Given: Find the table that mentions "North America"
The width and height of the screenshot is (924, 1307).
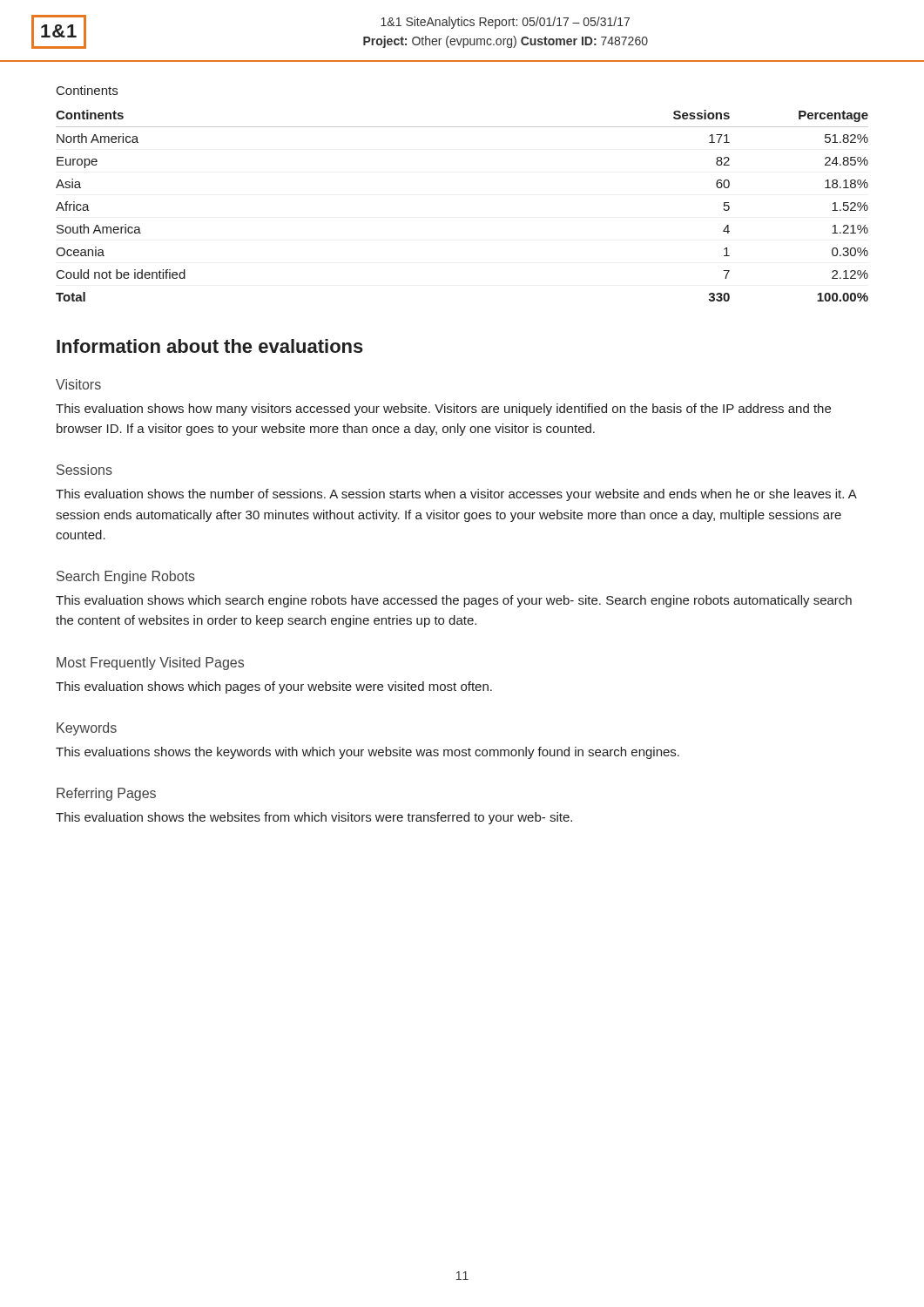Looking at the screenshot, I should (x=462, y=205).
